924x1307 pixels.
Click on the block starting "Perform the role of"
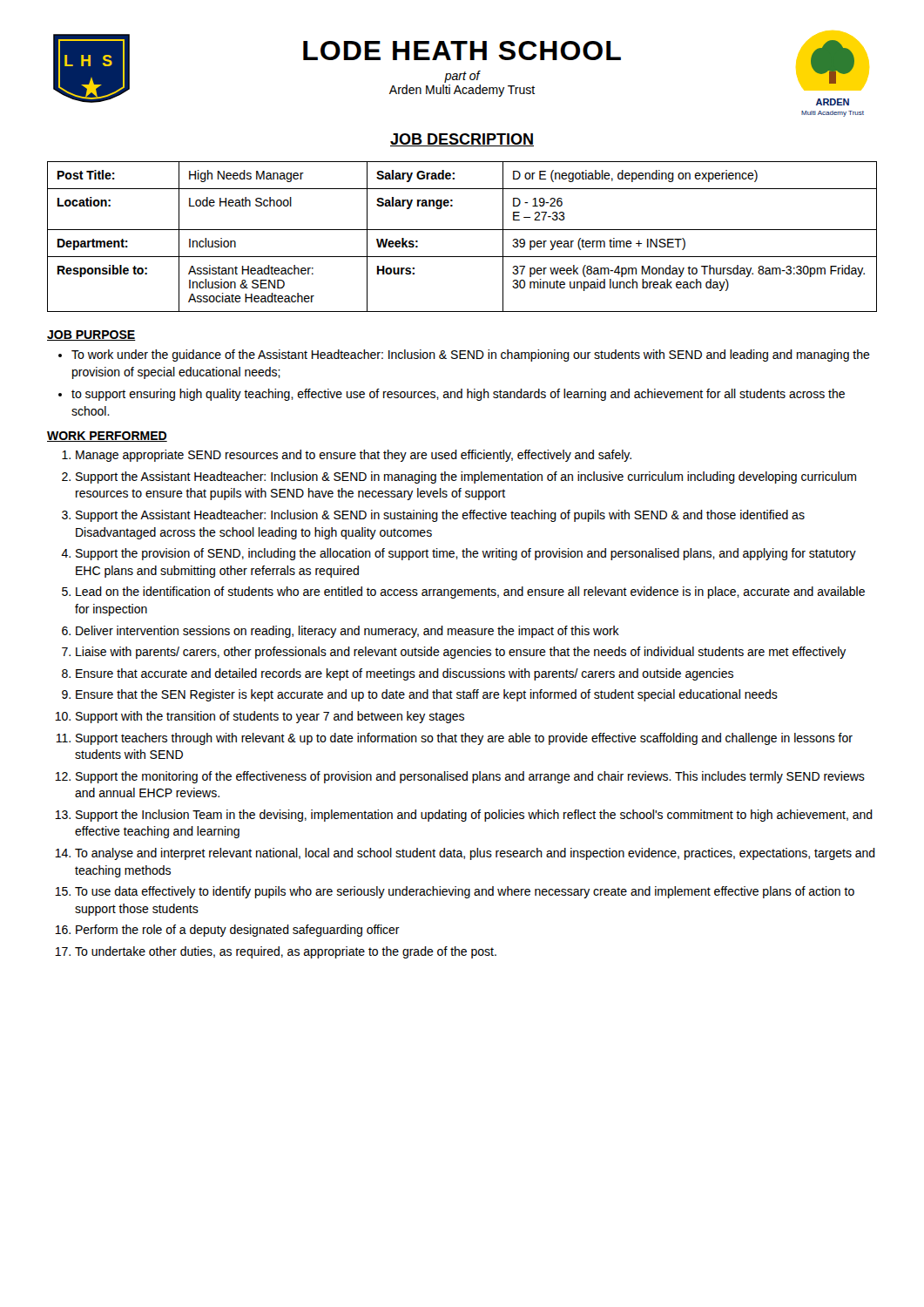click(x=238, y=931)
